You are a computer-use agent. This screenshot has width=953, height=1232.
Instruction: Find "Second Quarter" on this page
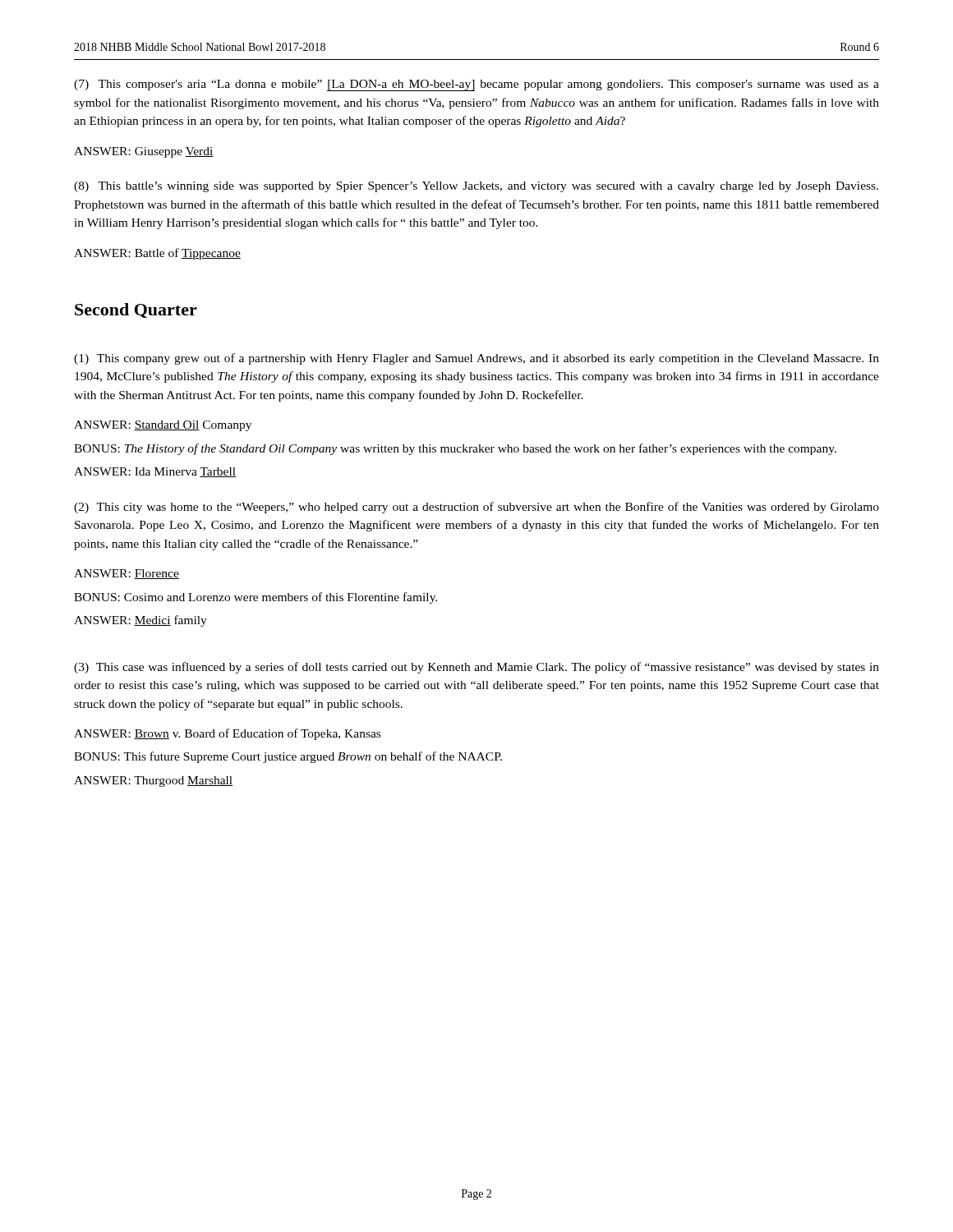click(x=135, y=309)
